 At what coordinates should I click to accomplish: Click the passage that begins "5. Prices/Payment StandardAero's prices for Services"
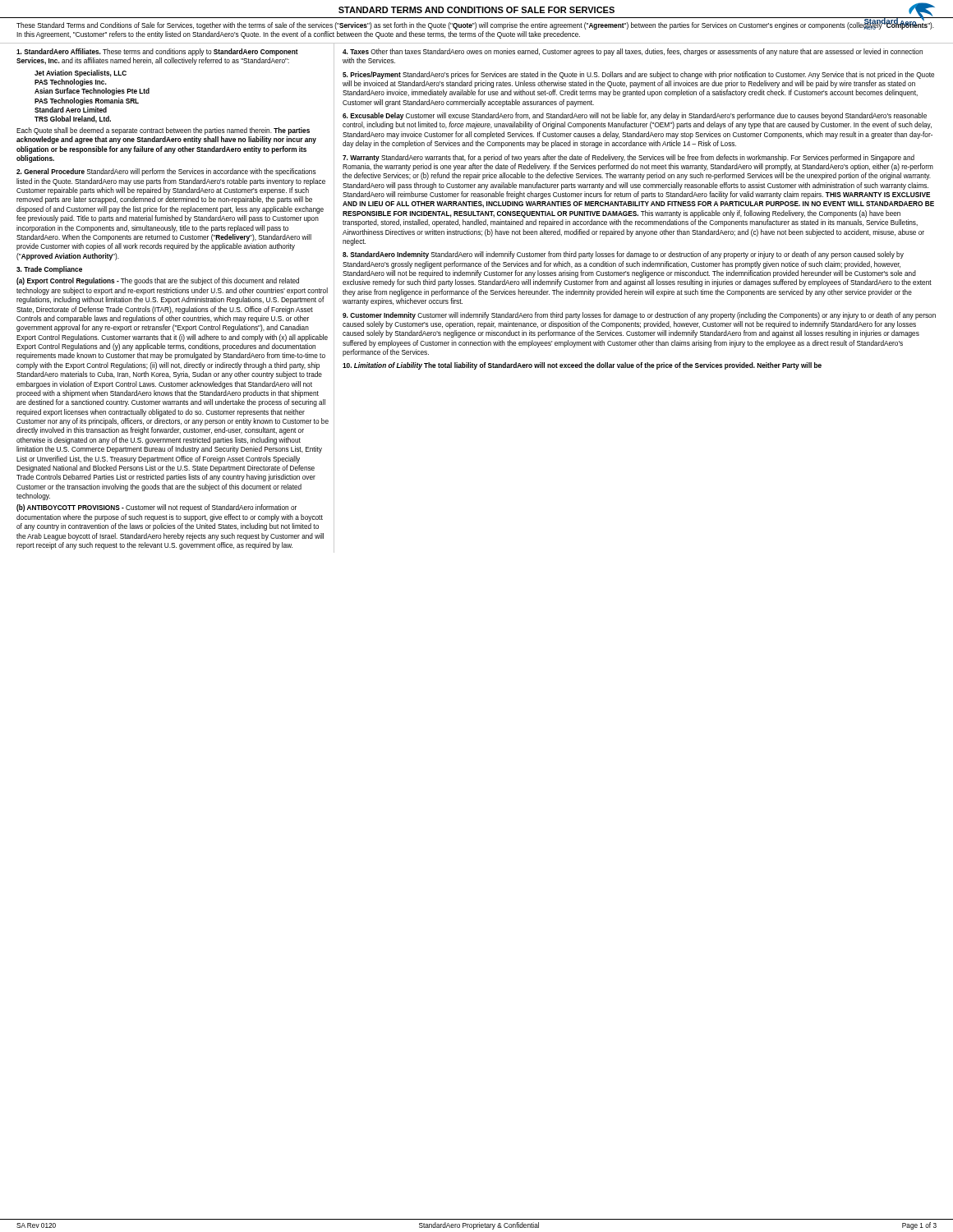tap(640, 89)
